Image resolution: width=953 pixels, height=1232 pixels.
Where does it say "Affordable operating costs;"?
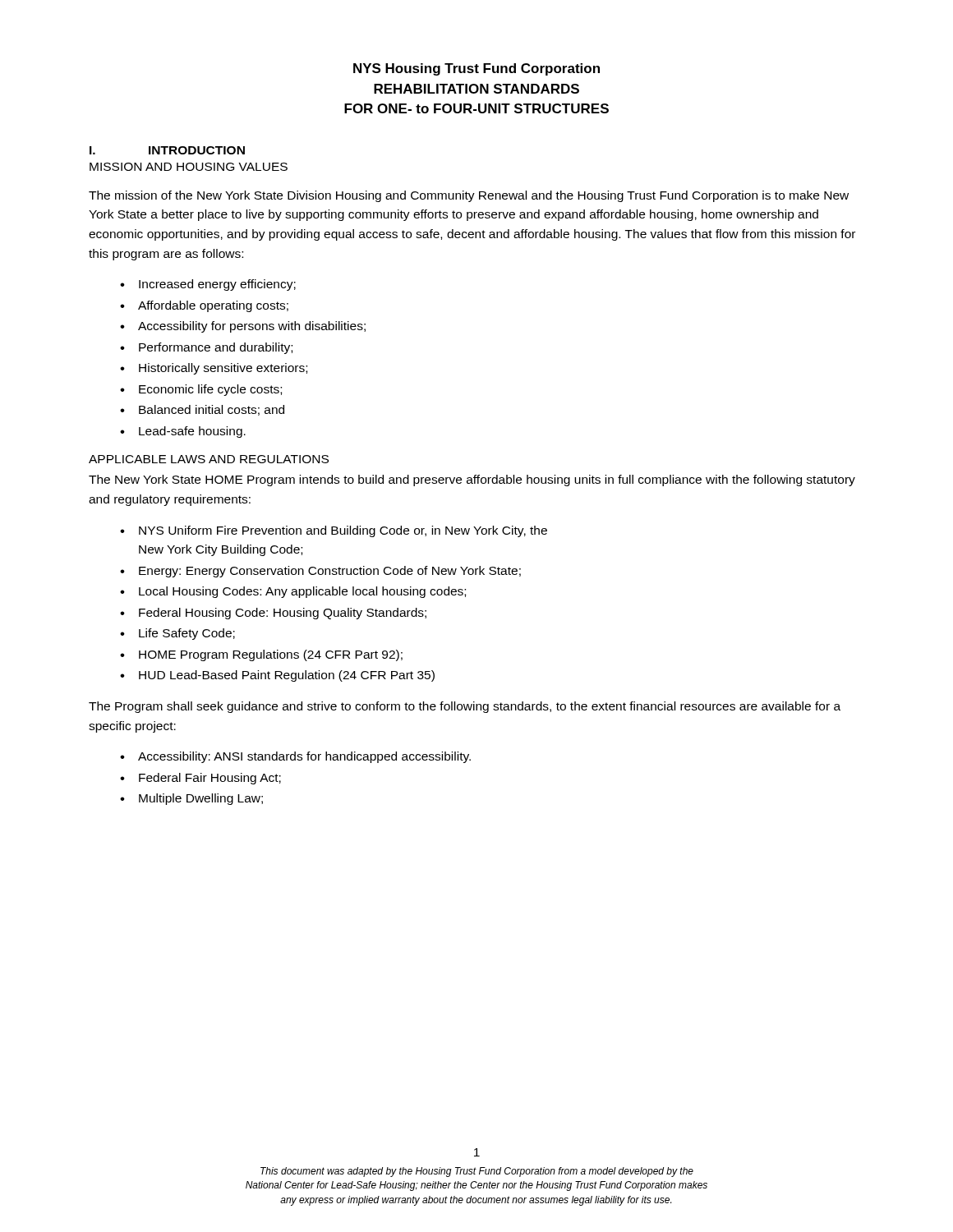[214, 305]
